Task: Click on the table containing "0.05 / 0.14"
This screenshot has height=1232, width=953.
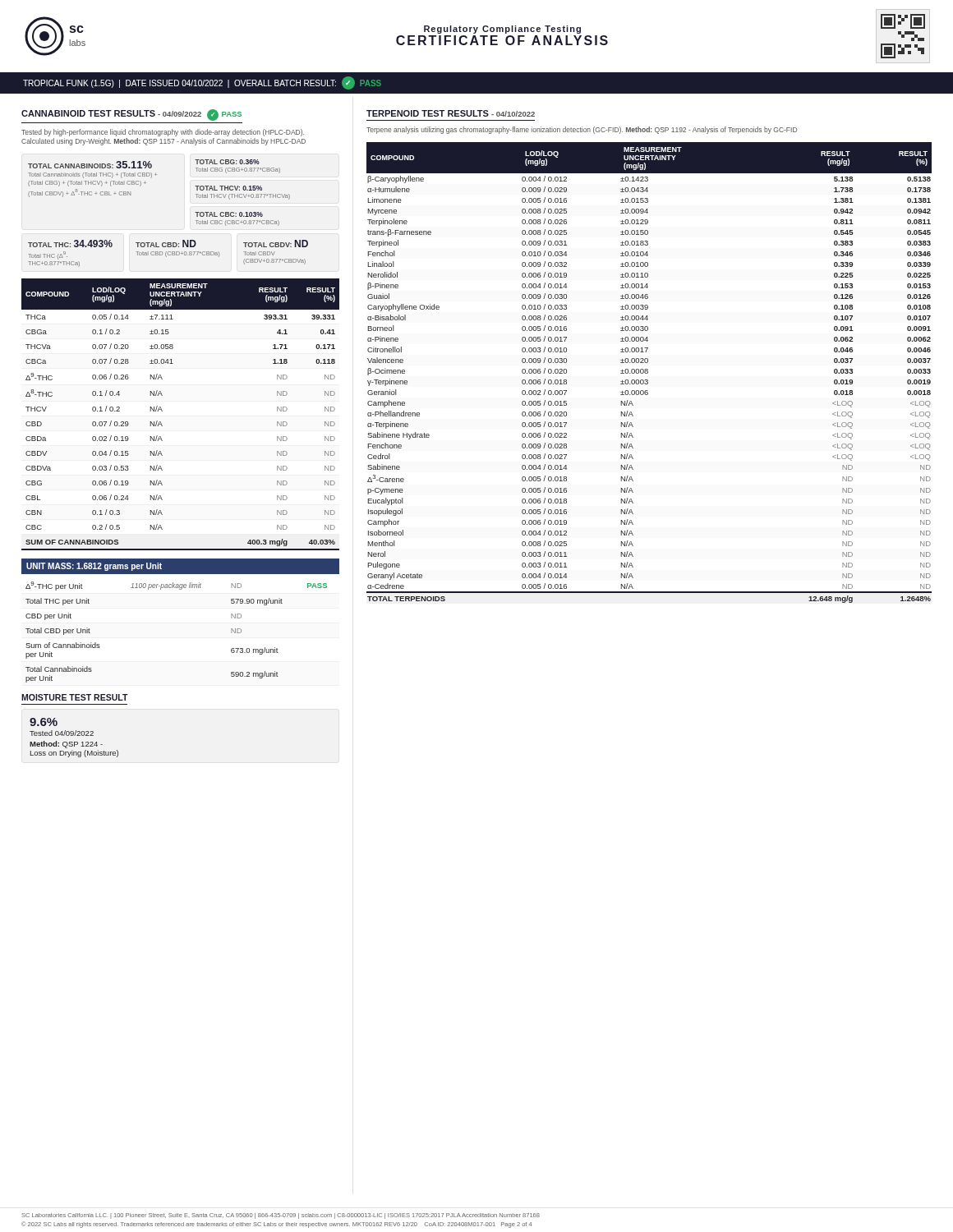Action: (180, 414)
